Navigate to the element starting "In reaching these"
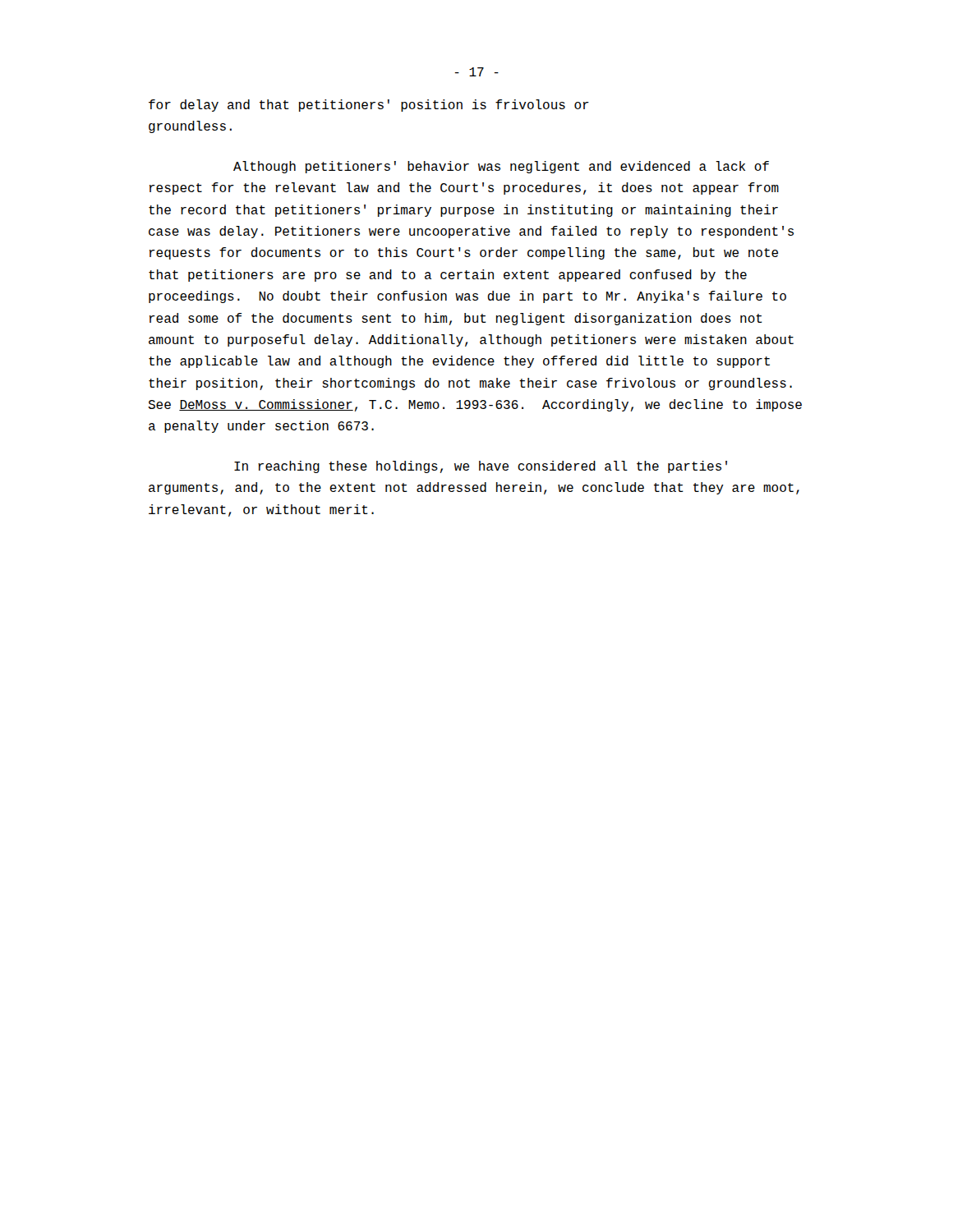953x1232 pixels. pos(475,489)
